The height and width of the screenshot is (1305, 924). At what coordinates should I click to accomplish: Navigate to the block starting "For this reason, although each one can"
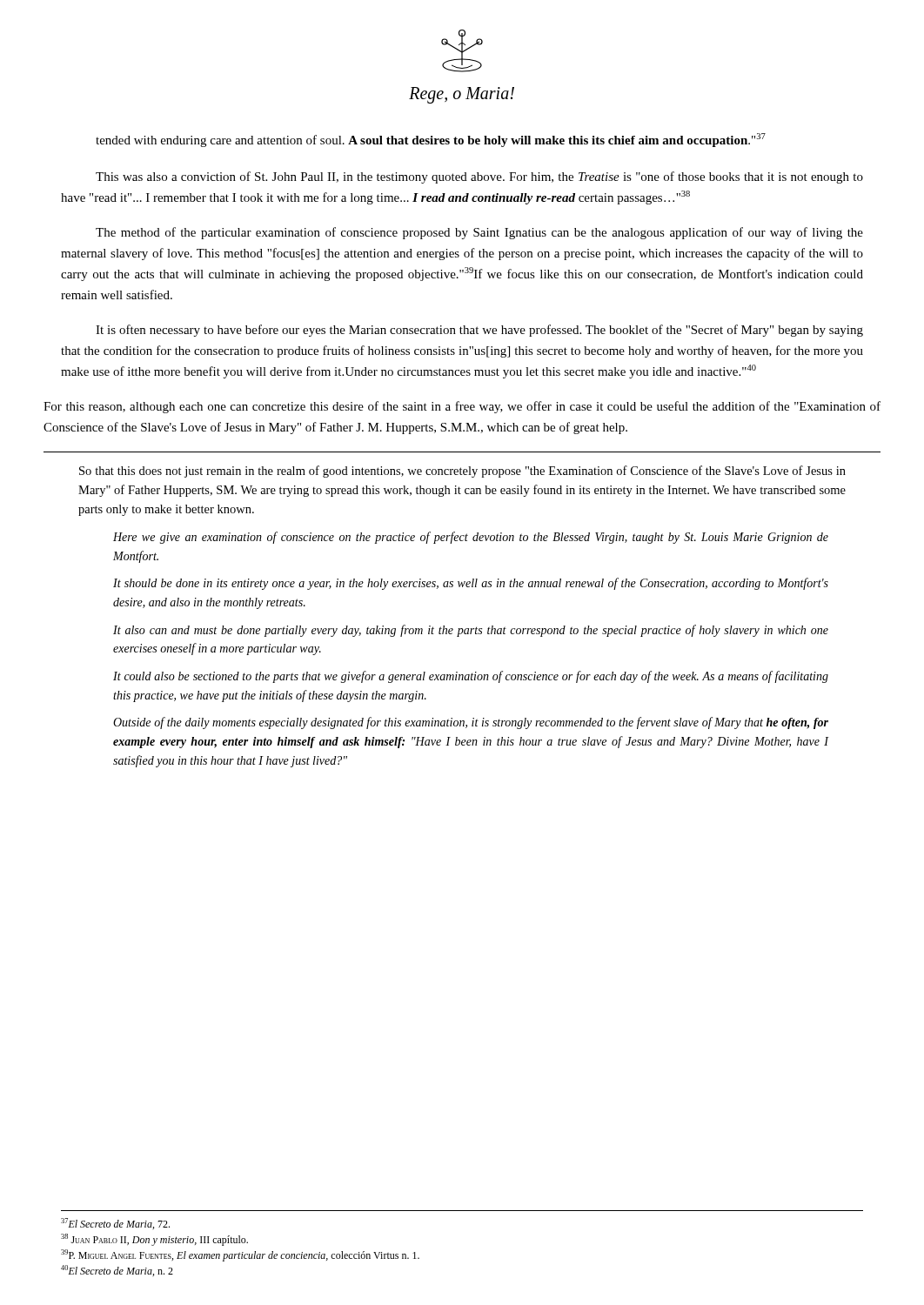click(x=462, y=416)
